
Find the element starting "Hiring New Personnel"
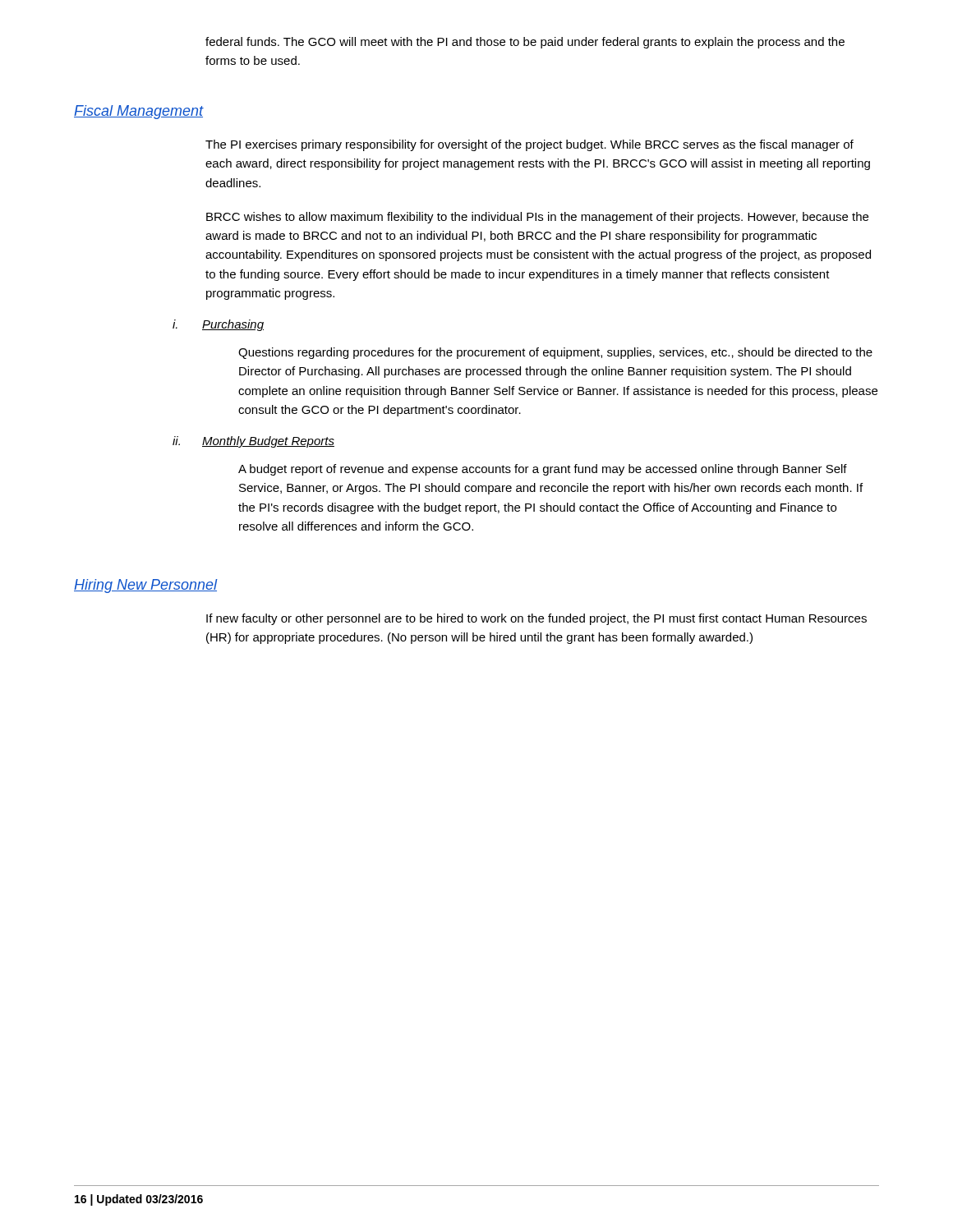[x=145, y=585]
